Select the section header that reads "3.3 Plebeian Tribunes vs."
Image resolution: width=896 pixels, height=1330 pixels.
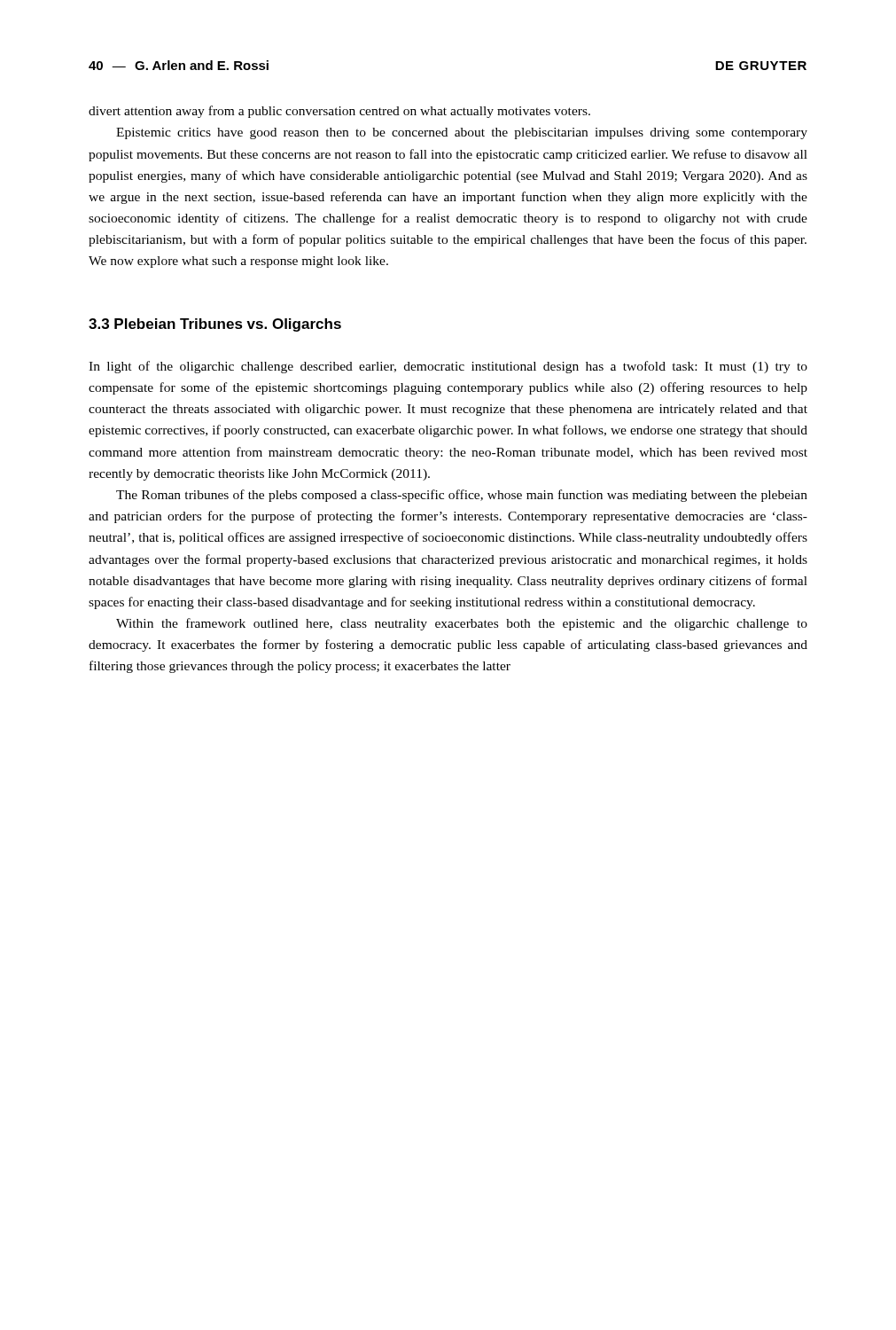(x=215, y=324)
